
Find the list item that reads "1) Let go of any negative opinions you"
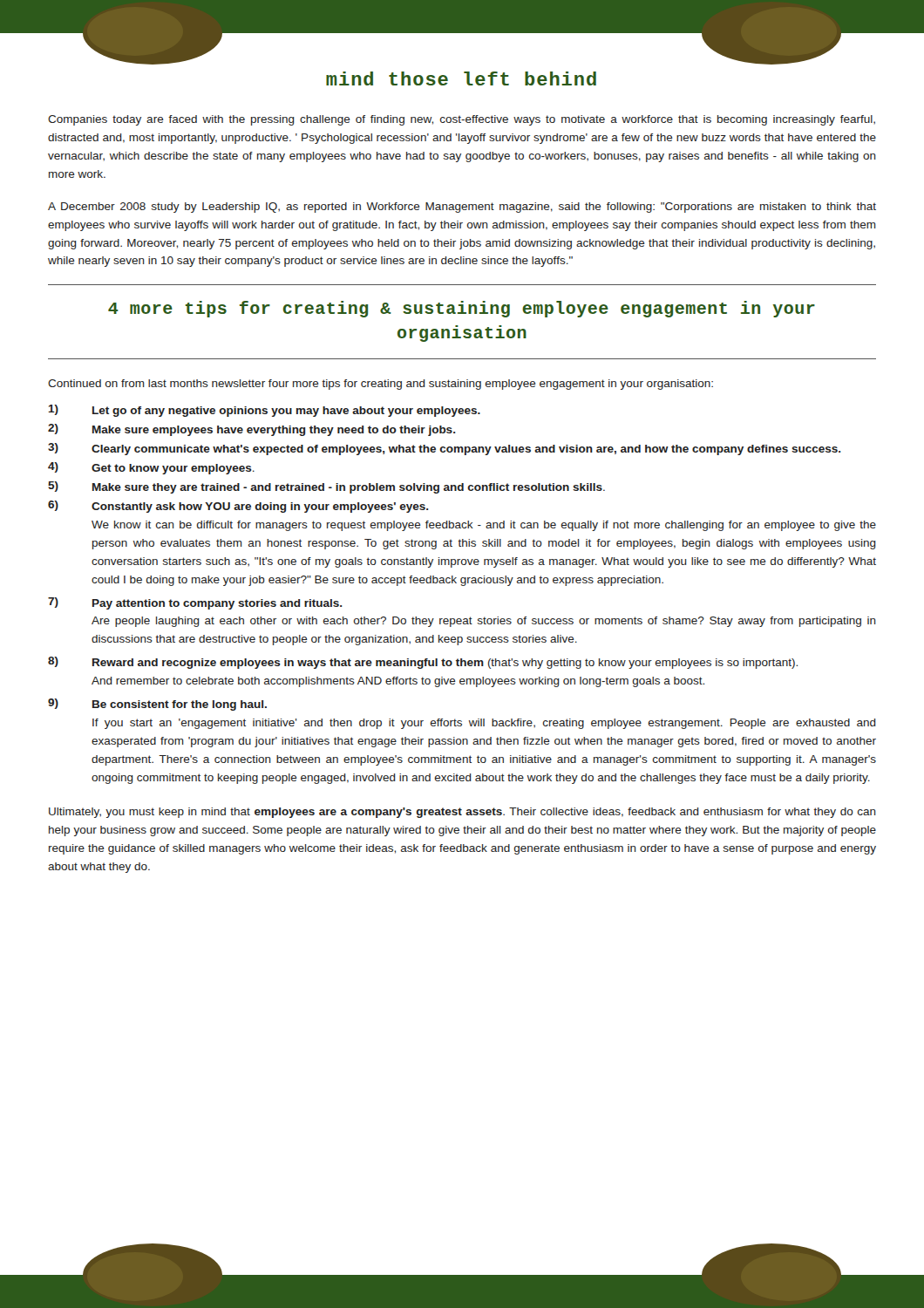point(264,411)
